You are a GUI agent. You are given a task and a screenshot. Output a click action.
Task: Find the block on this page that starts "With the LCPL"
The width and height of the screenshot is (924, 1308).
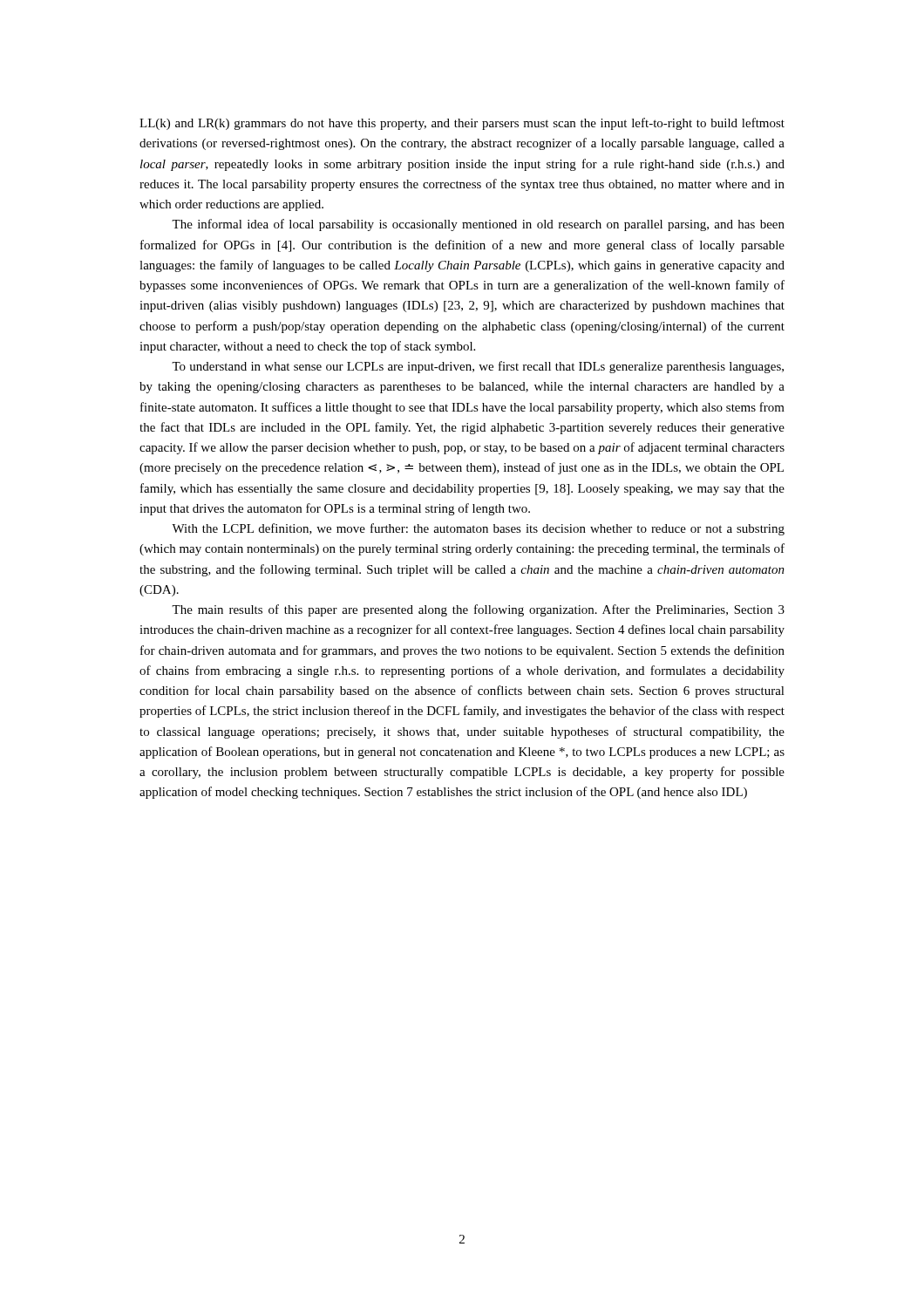coord(462,559)
